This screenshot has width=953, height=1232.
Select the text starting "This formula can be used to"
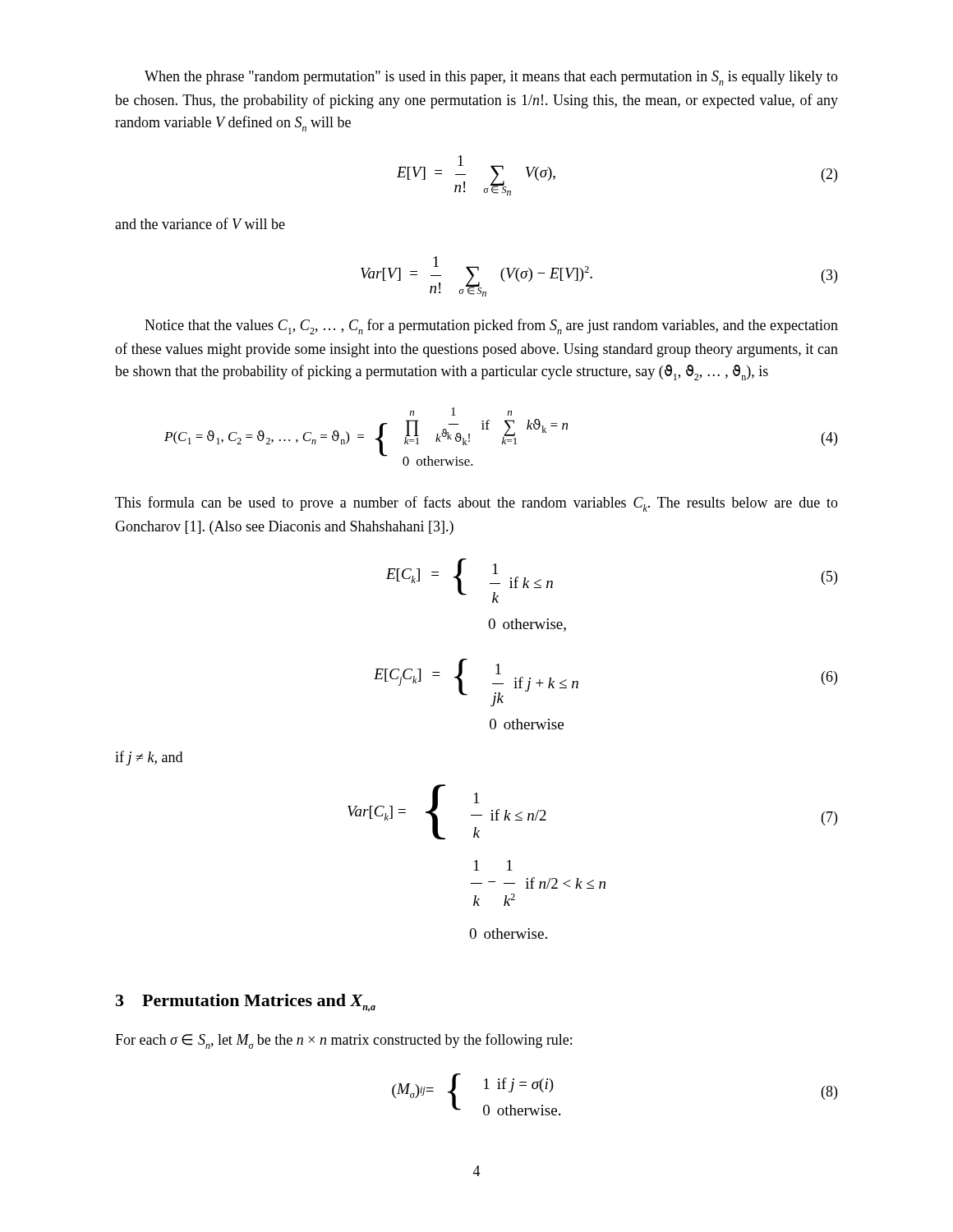(x=476, y=514)
